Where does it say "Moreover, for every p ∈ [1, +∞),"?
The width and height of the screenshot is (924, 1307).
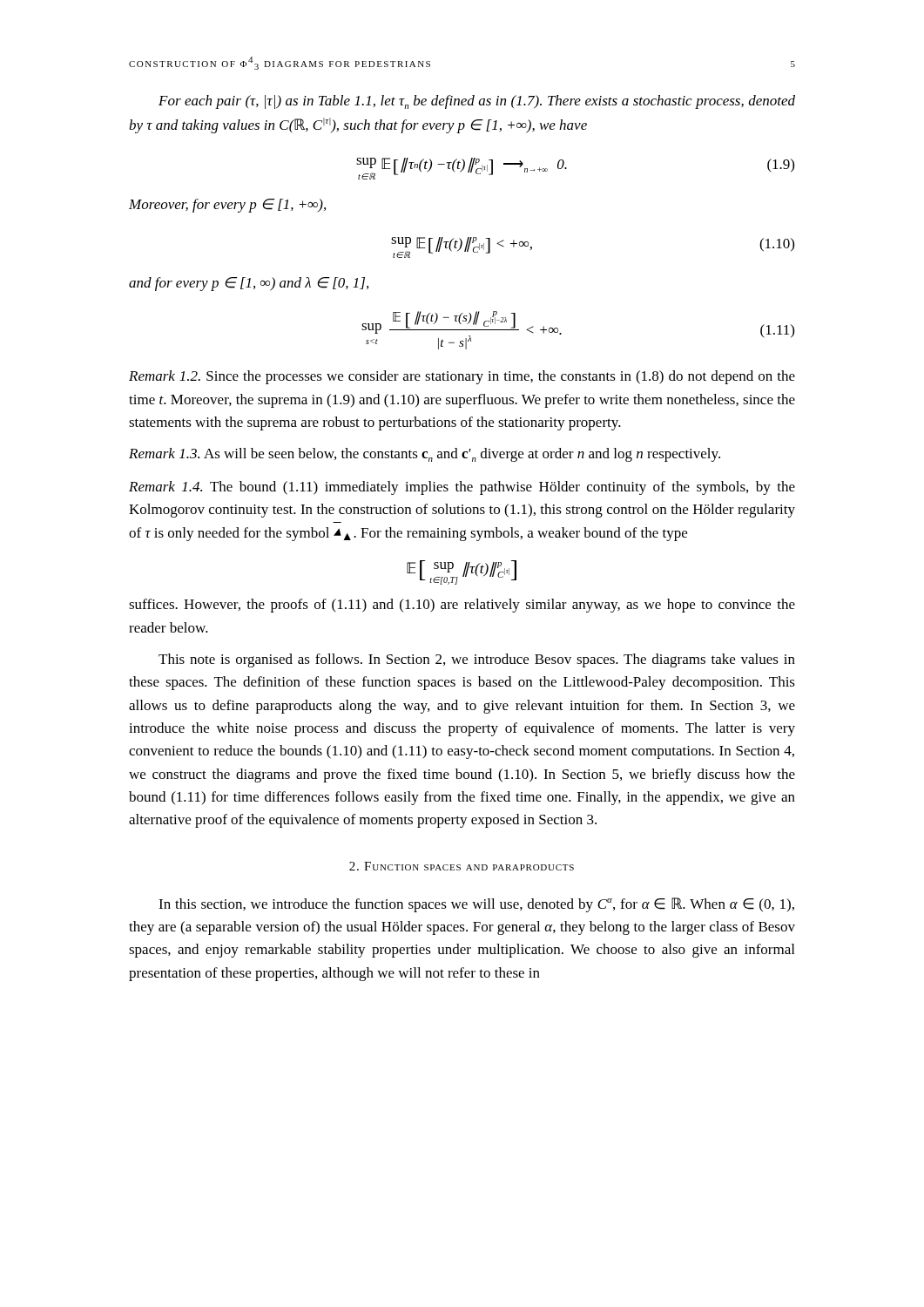tap(227, 206)
